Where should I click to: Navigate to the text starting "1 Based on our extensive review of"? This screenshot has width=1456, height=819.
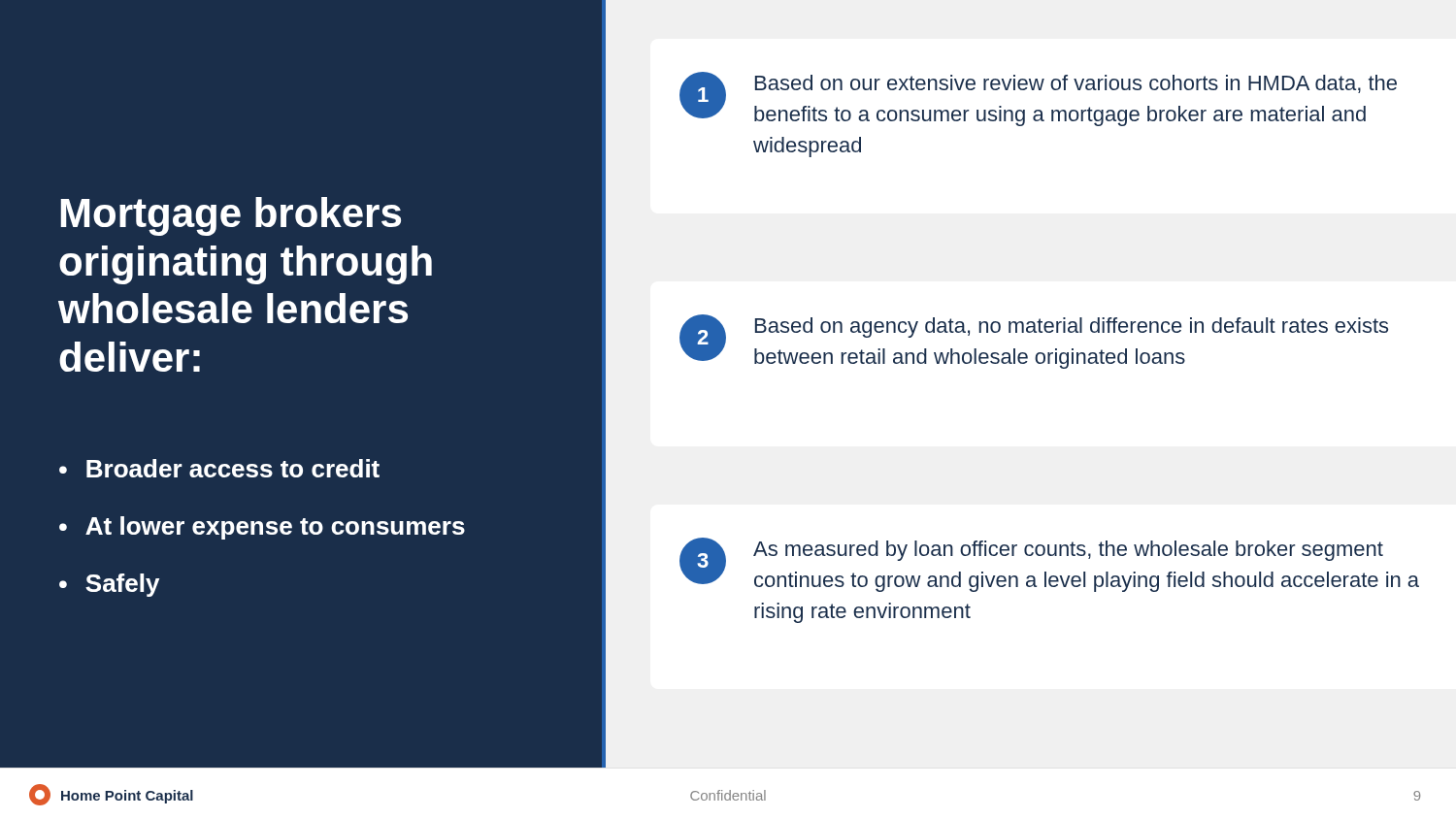[1063, 114]
